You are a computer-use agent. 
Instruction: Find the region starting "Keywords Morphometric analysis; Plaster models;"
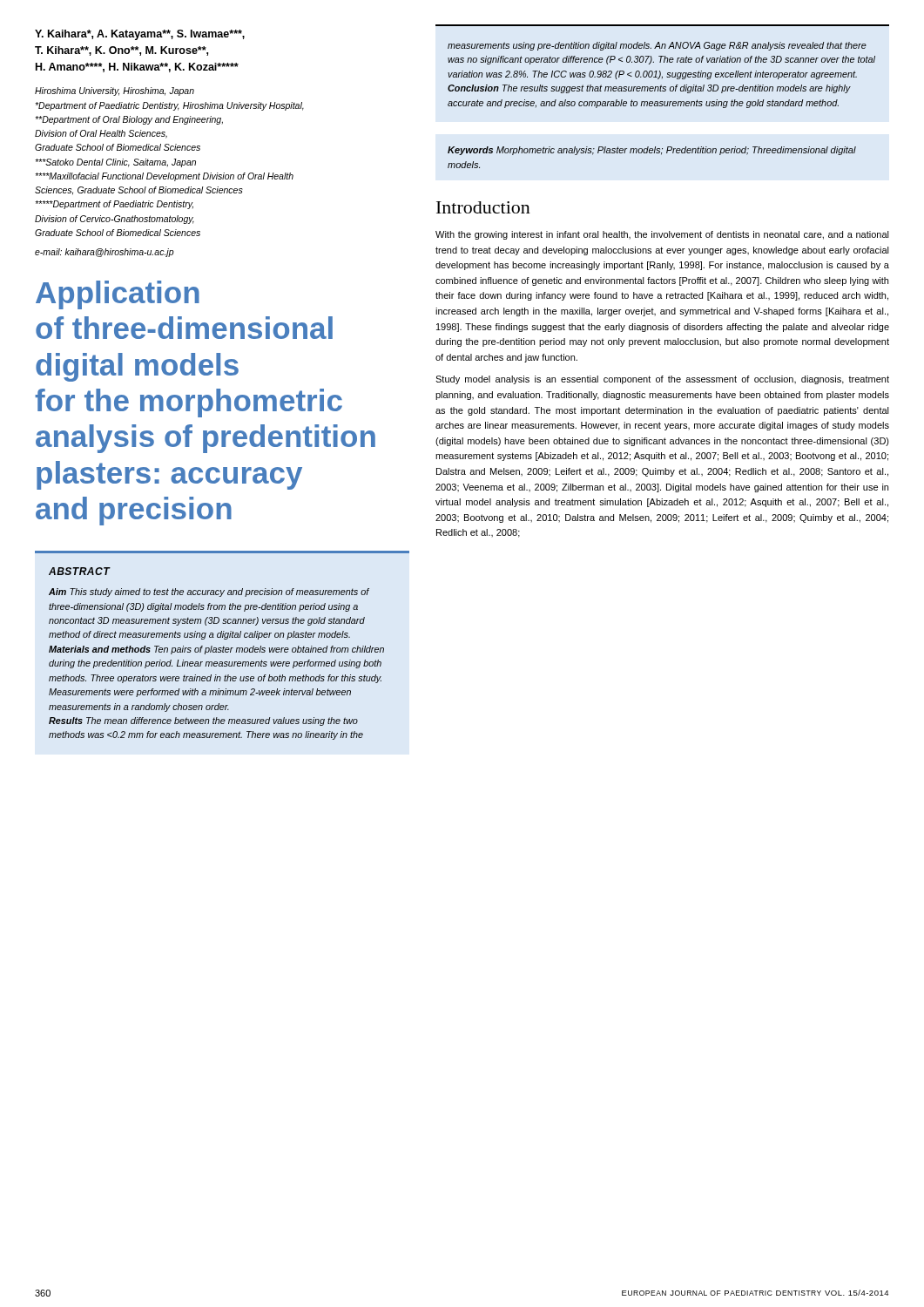point(652,157)
